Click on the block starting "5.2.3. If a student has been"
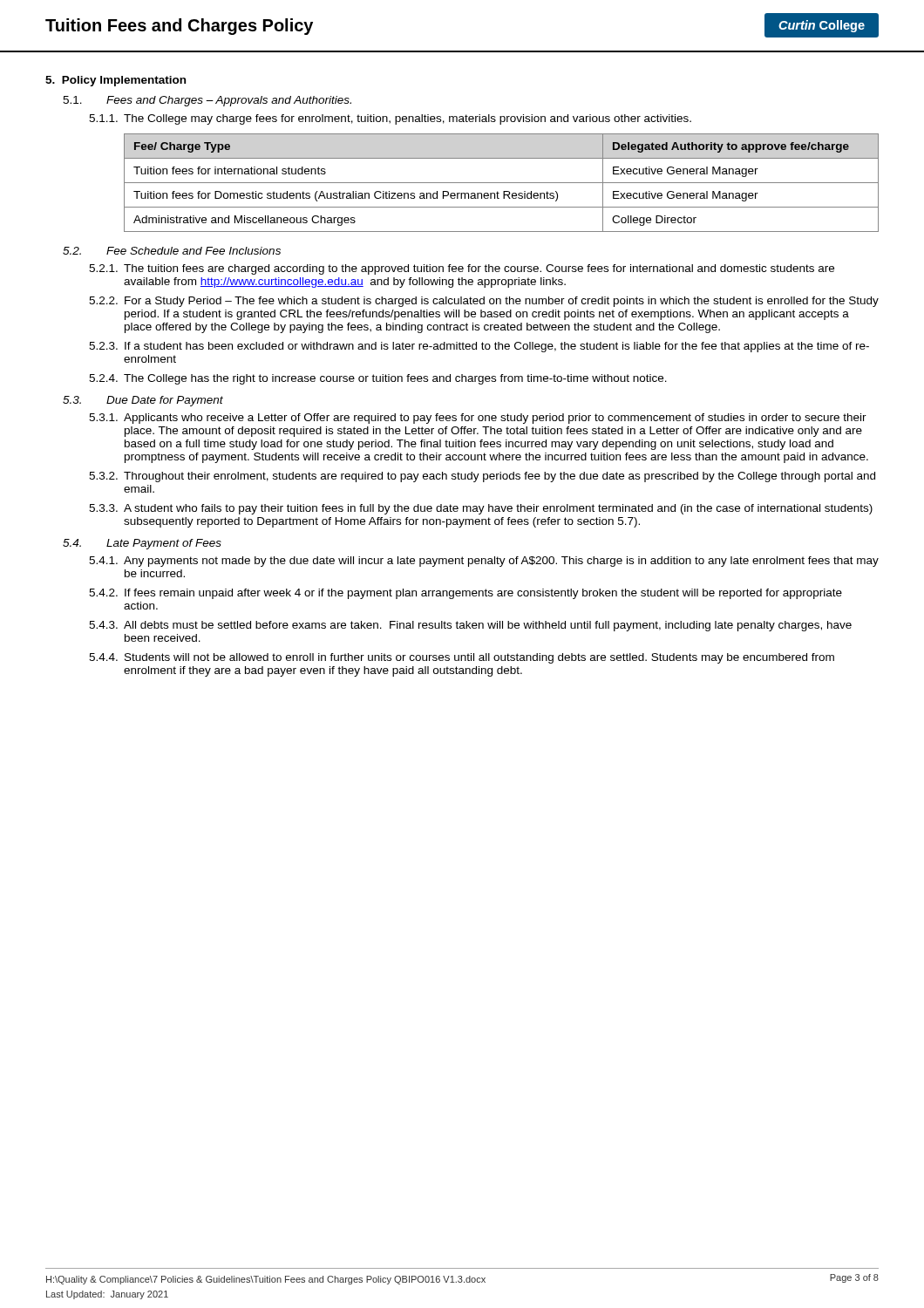 pyautogui.click(x=462, y=352)
